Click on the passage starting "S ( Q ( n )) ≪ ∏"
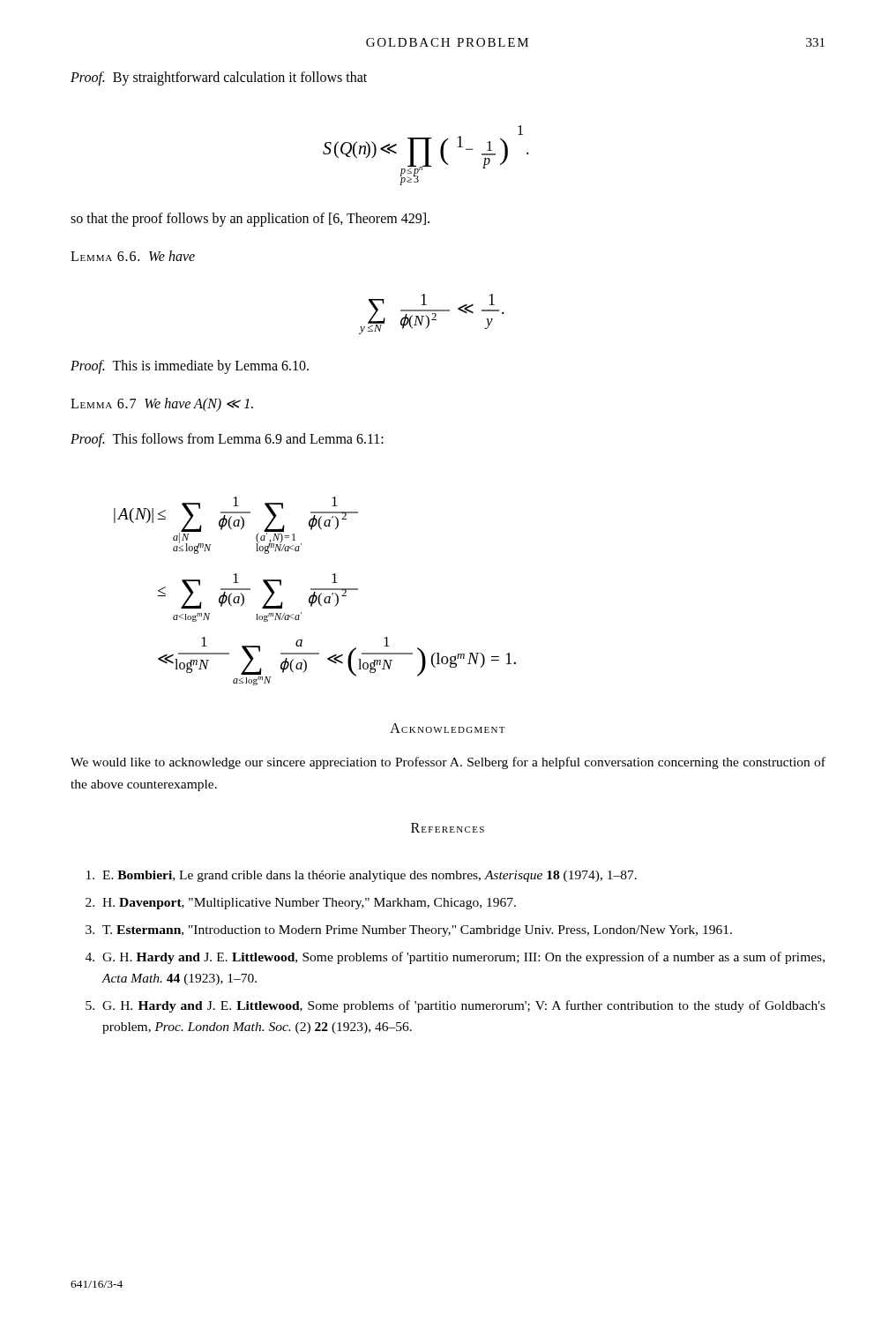Viewport: 896px width, 1323px height. coord(448,148)
